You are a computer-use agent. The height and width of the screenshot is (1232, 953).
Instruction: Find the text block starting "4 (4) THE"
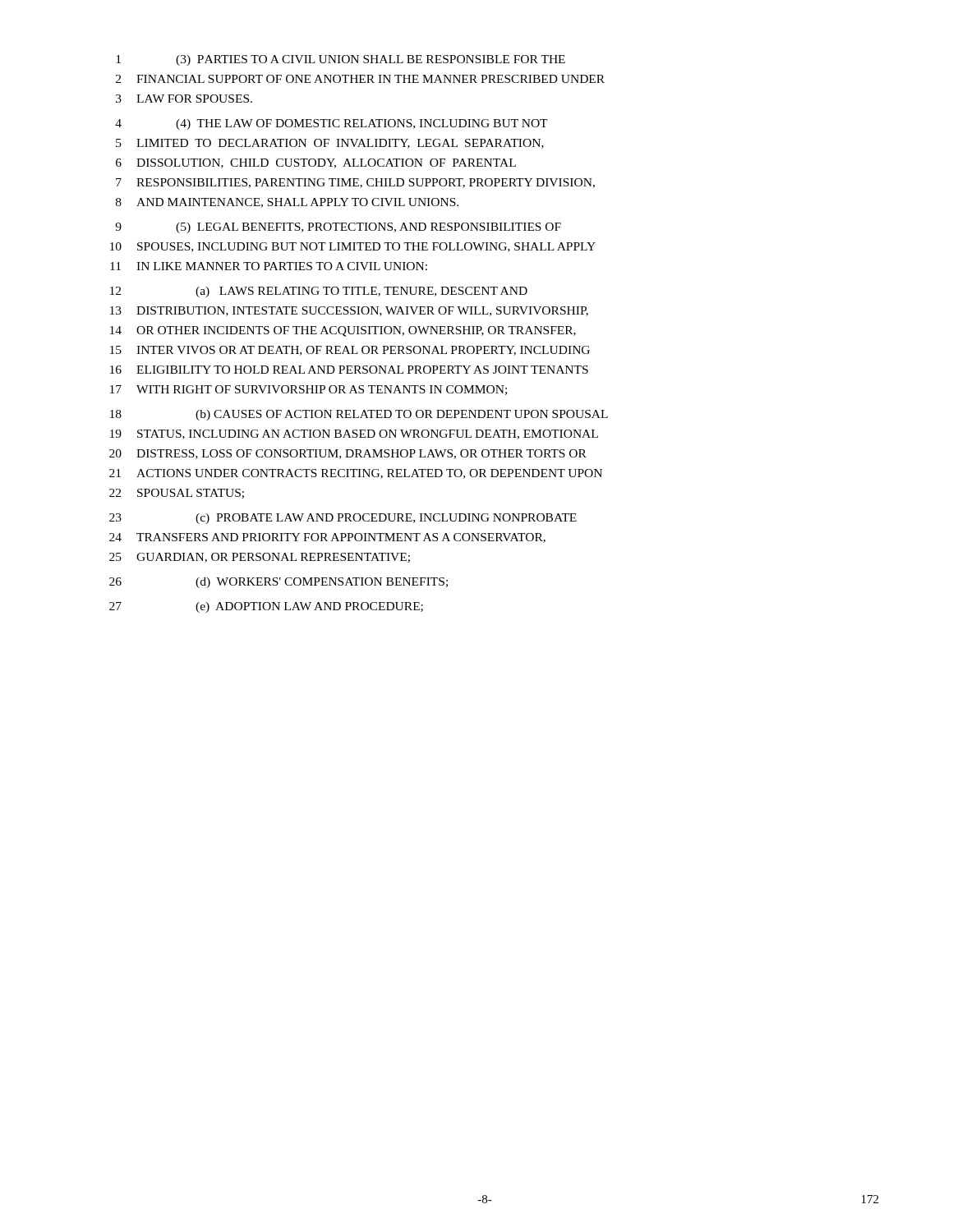pyautogui.click(x=485, y=123)
